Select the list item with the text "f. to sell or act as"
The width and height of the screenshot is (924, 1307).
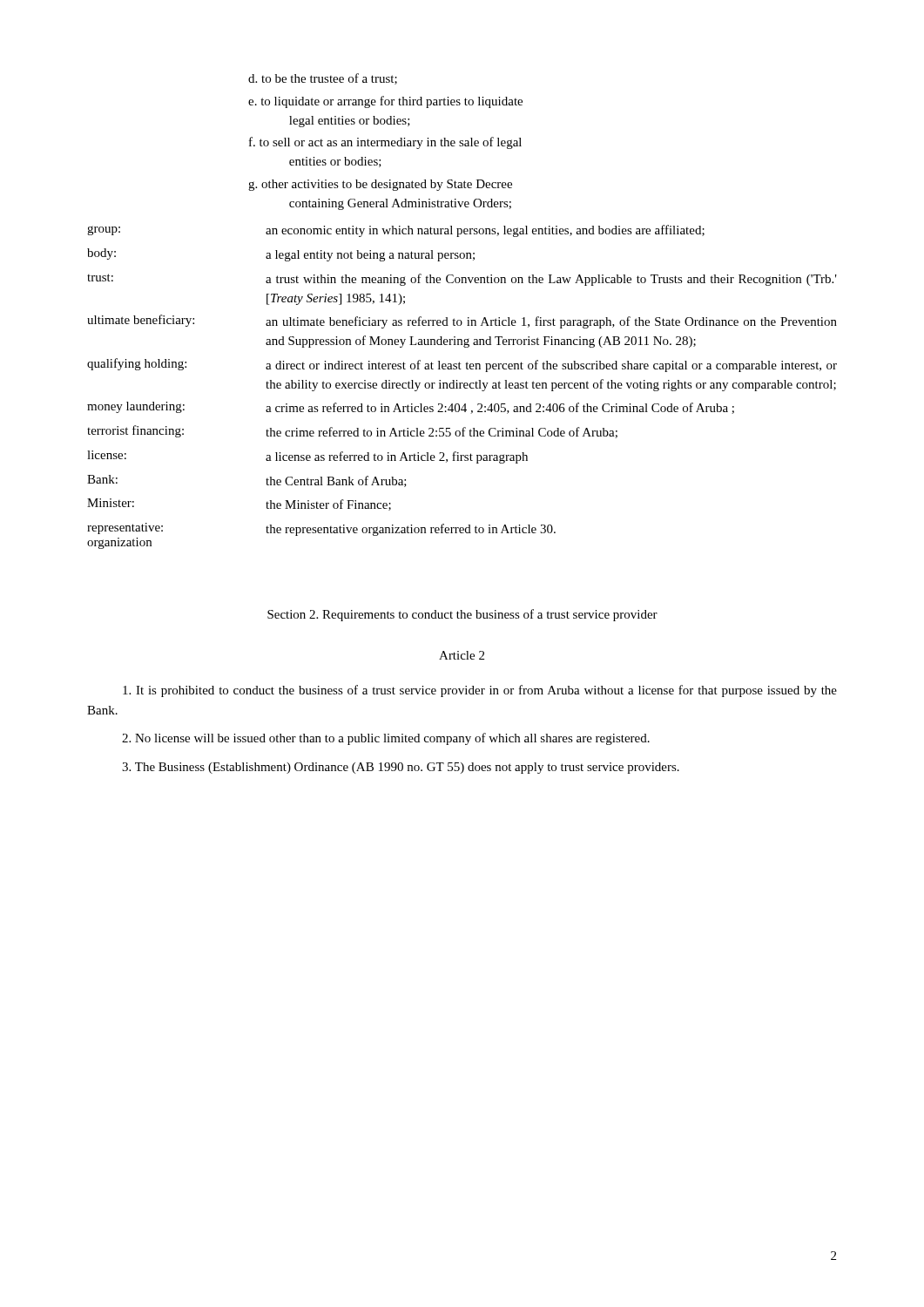[x=385, y=143]
